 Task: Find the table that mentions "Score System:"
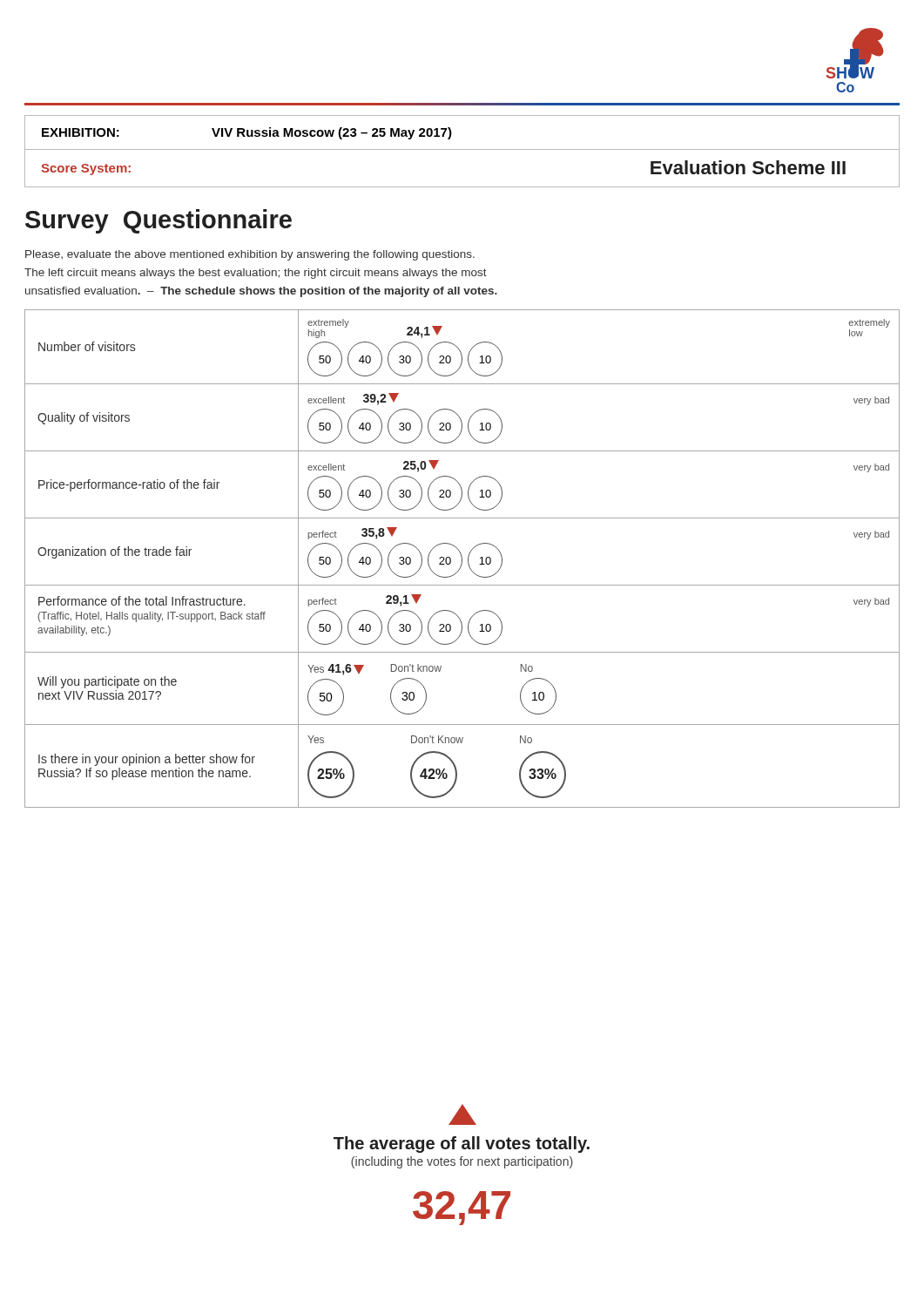[x=462, y=151]
